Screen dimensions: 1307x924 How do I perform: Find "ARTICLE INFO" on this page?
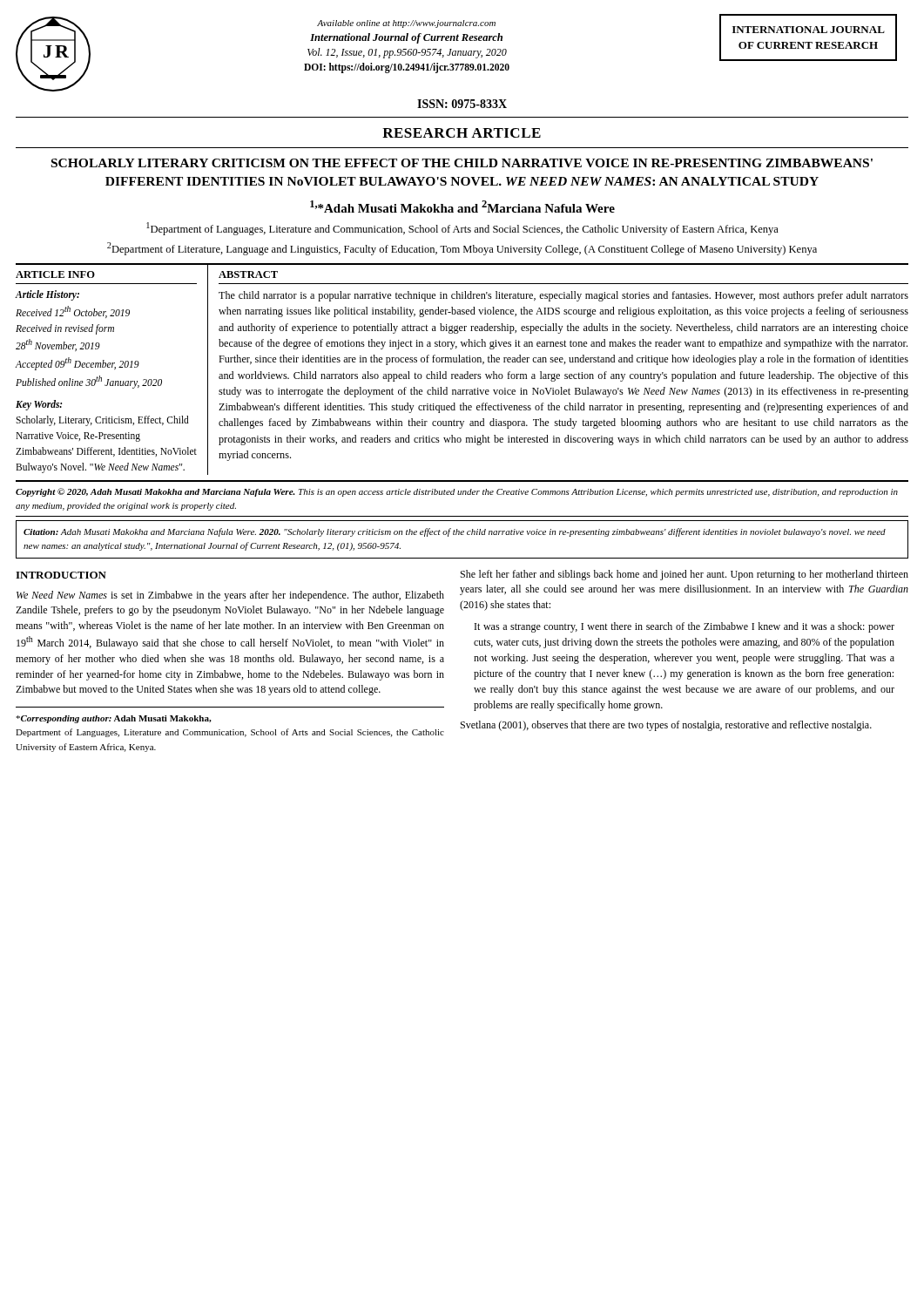[55, 275]
